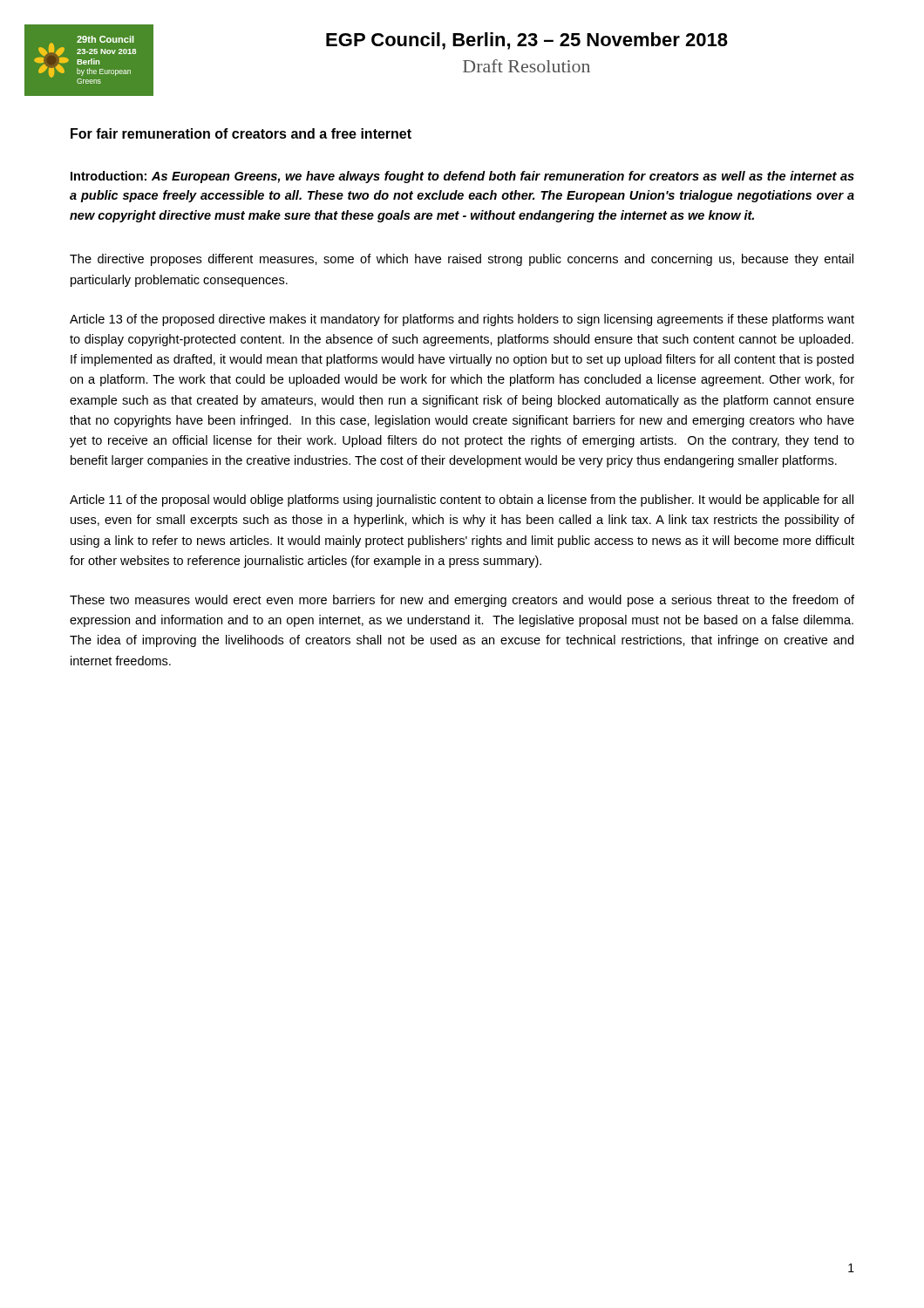Select the text block containing "These two measures would erect even more barriers"
The height and width of the screenshot is (1308, 924).
[x=462, y=630]
